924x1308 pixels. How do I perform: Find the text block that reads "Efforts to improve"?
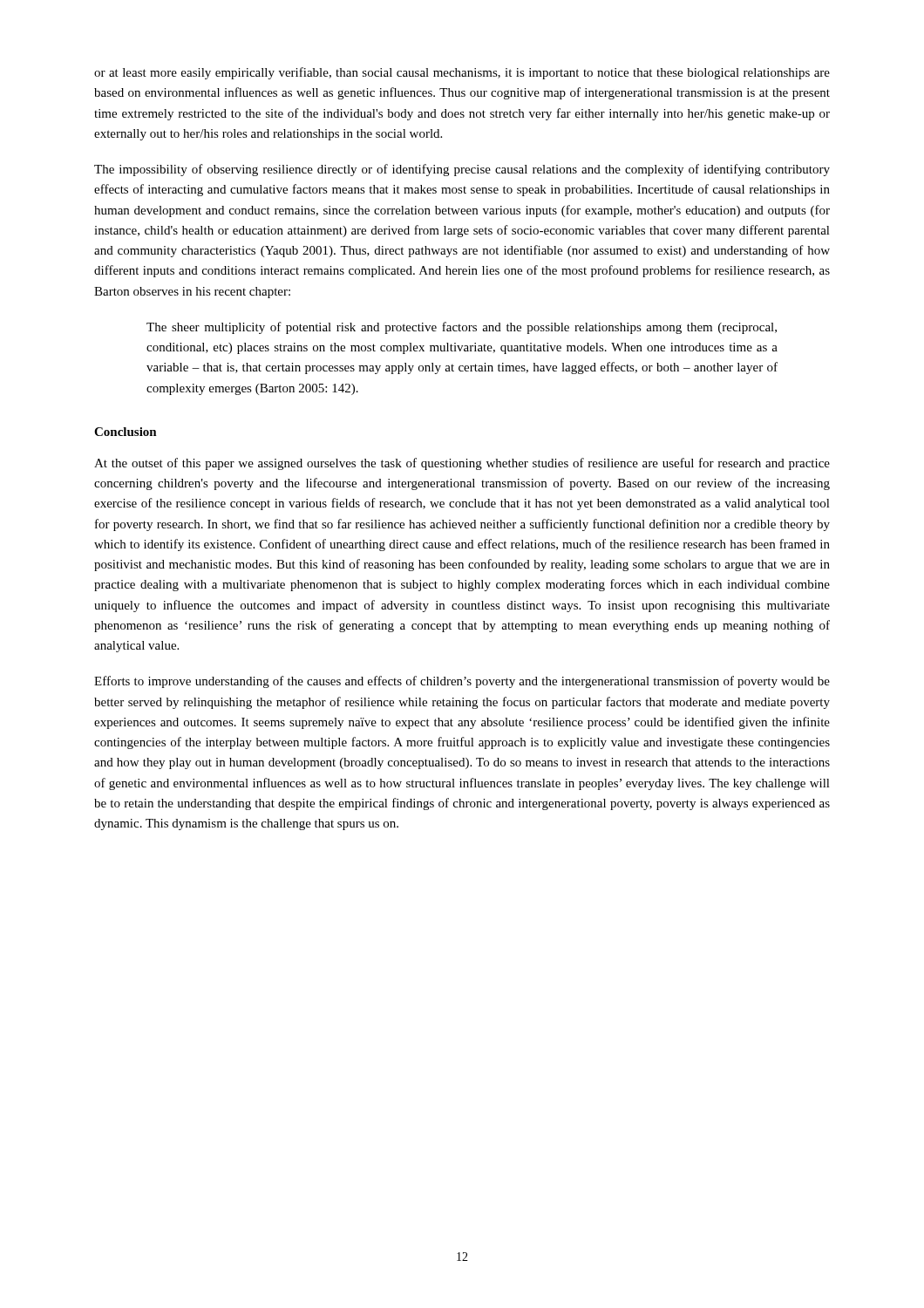[462, 752]
